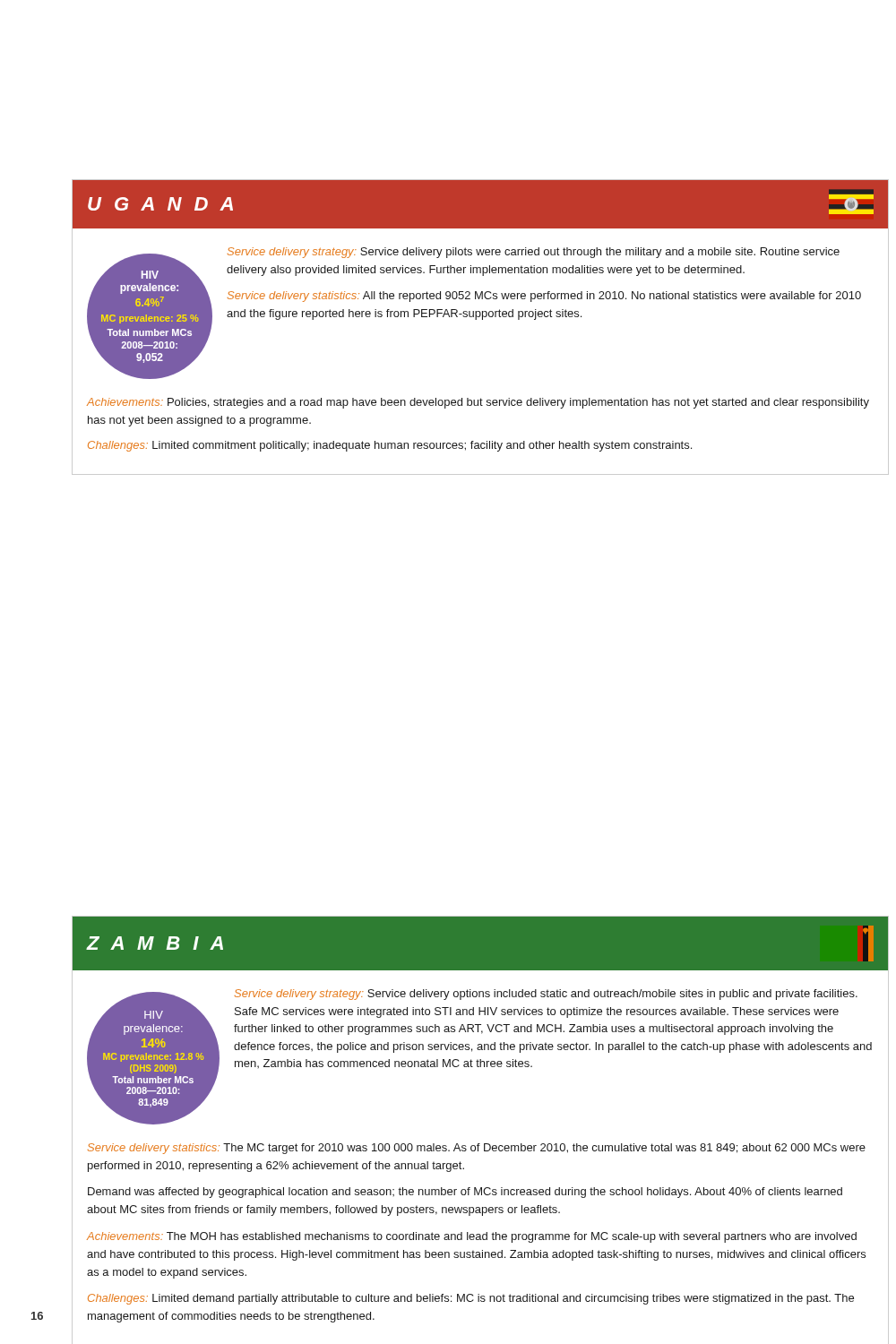Locate the block of text that opens with "Challenges: Limited commitment politically; inadequate human resources; facility"
This screenshot has width=896, height=1344.
point(390,445)
